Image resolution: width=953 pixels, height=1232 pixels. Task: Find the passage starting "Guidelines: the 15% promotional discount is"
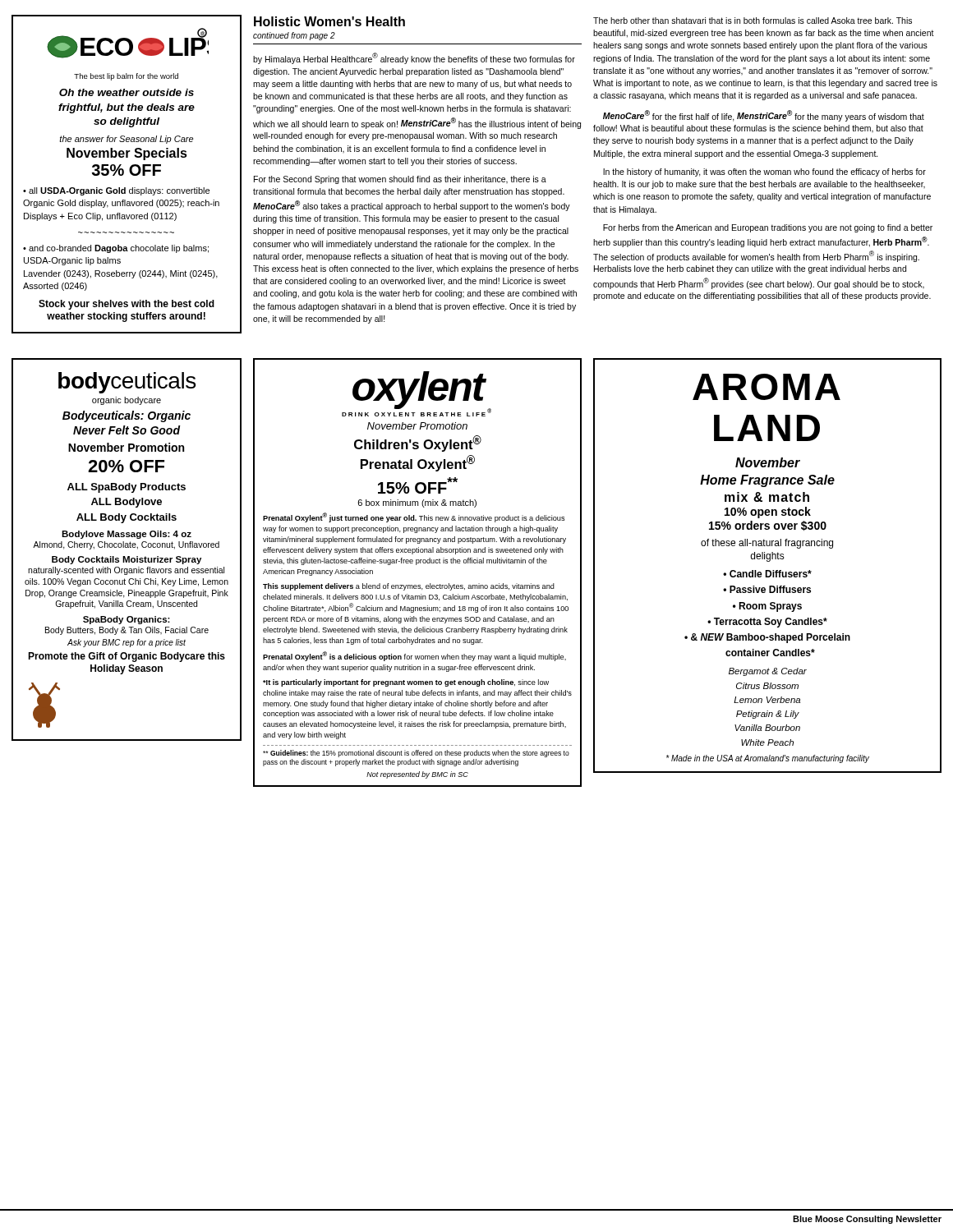pos(416,758)
